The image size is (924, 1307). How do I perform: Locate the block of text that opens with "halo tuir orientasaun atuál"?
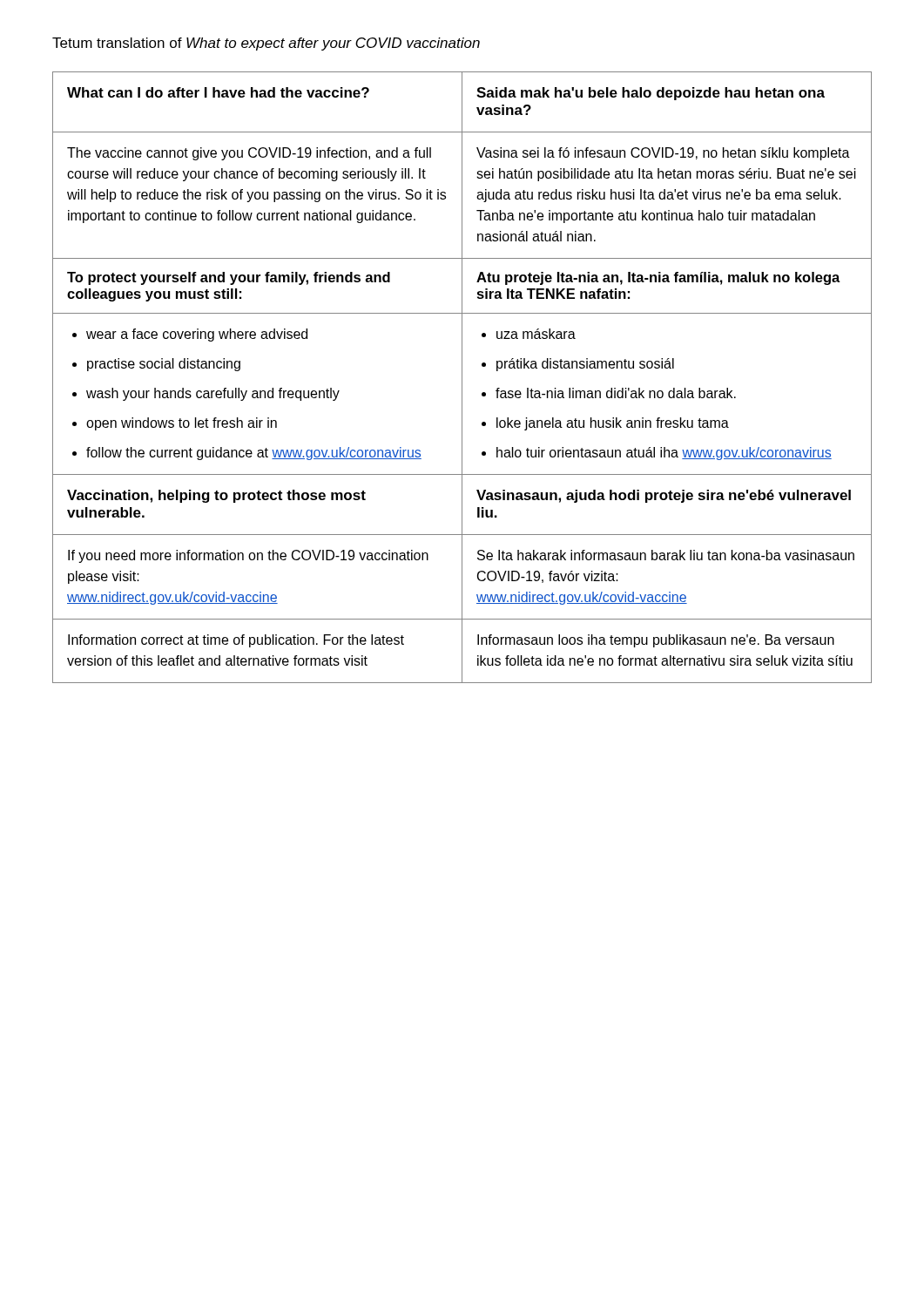[x=663, y=453]
